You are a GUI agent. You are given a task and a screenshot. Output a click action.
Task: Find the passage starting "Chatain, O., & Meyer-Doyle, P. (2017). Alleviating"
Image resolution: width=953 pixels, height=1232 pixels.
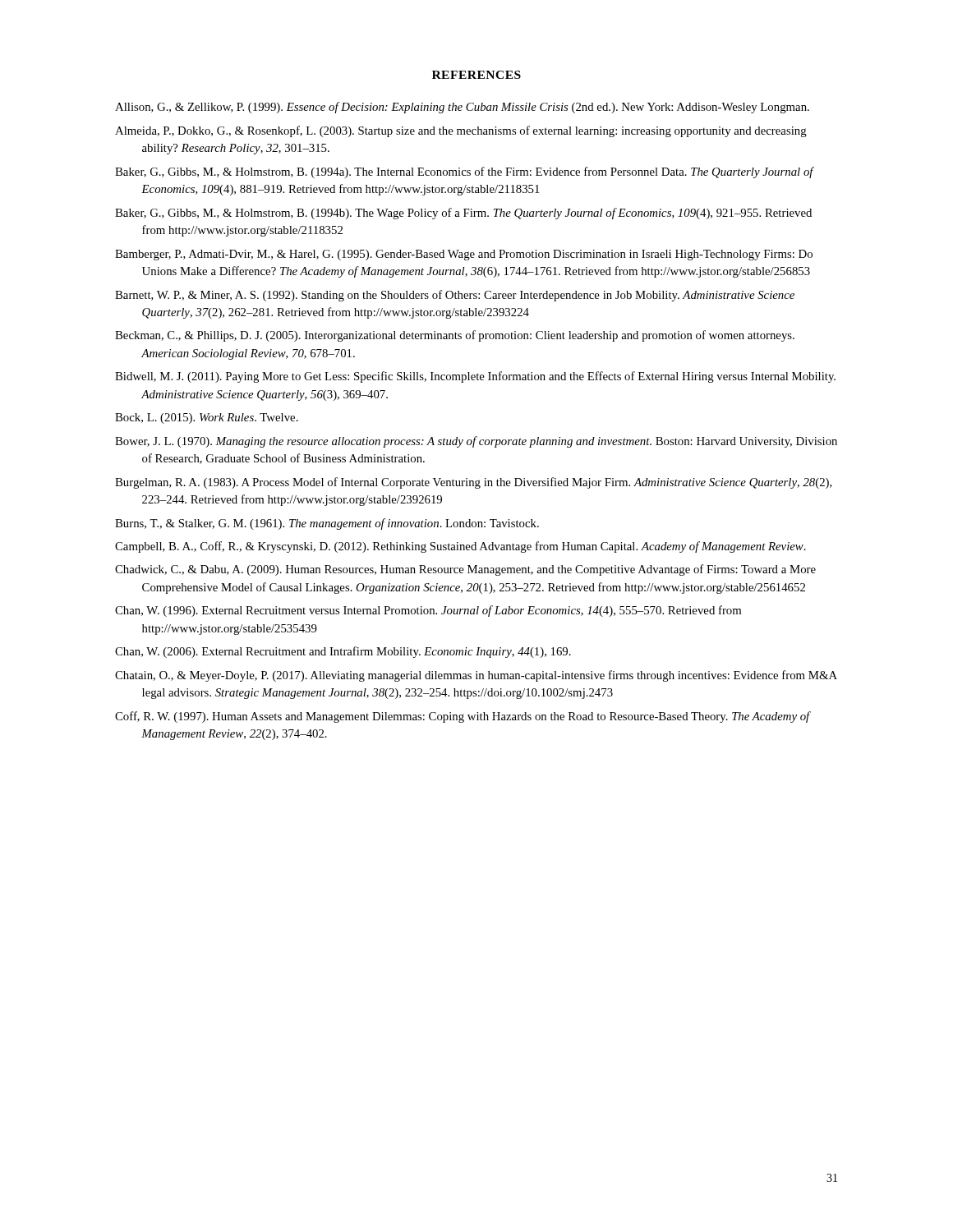click(476, 684)
